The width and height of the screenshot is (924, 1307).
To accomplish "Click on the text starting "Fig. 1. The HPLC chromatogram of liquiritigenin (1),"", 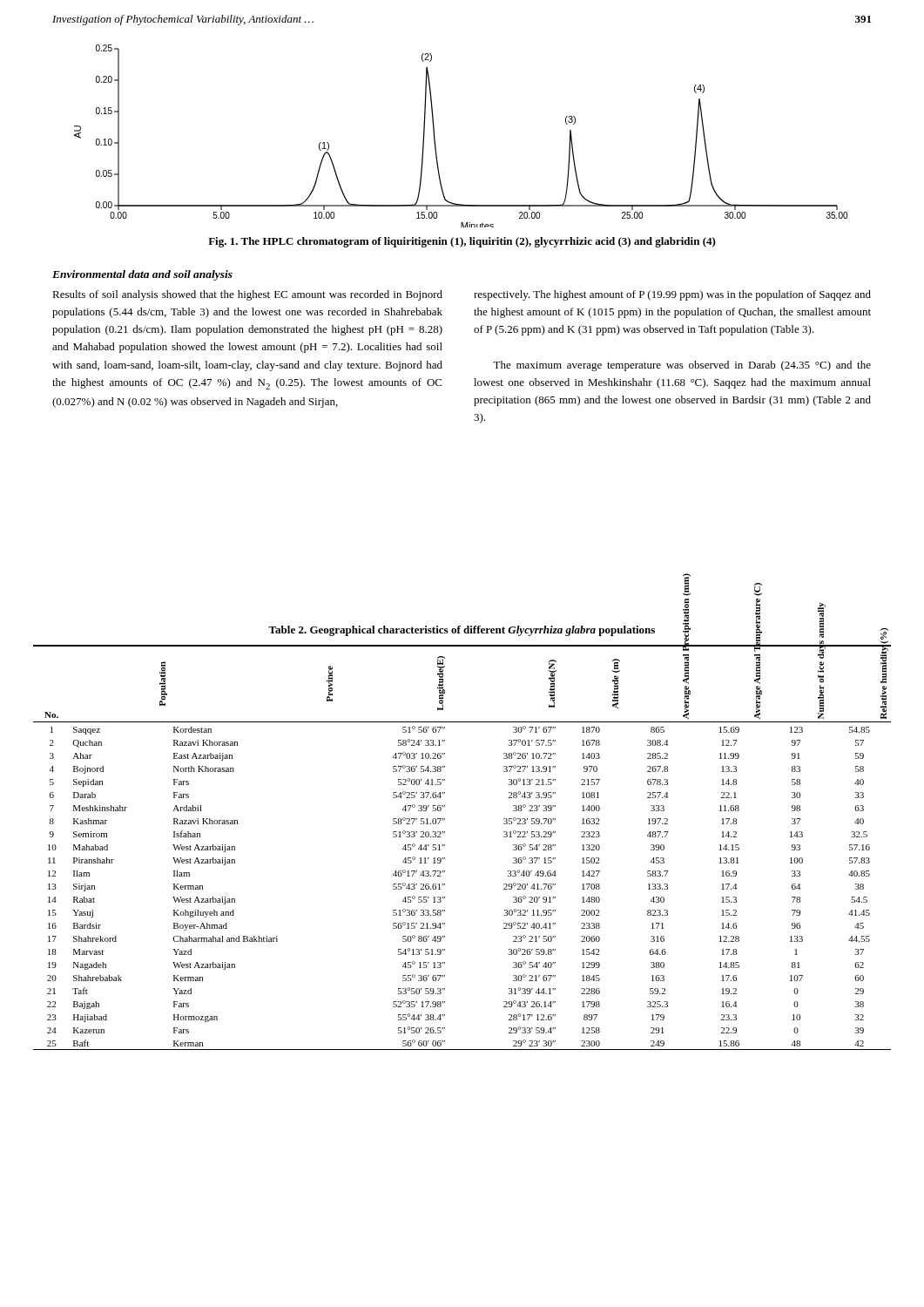I will tap(462, 241).
